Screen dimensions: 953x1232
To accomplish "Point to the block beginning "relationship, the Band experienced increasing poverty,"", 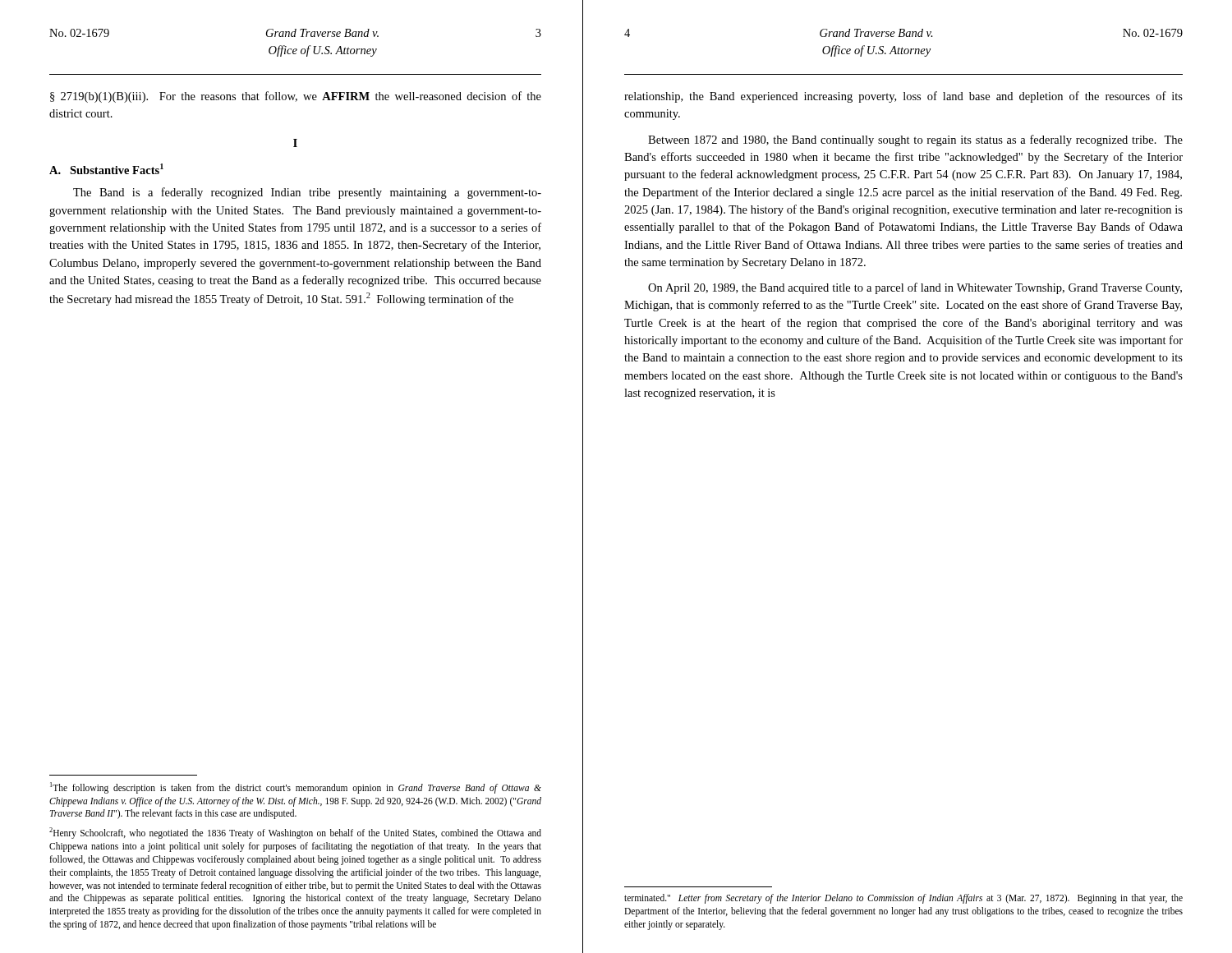I will point(903,105).
